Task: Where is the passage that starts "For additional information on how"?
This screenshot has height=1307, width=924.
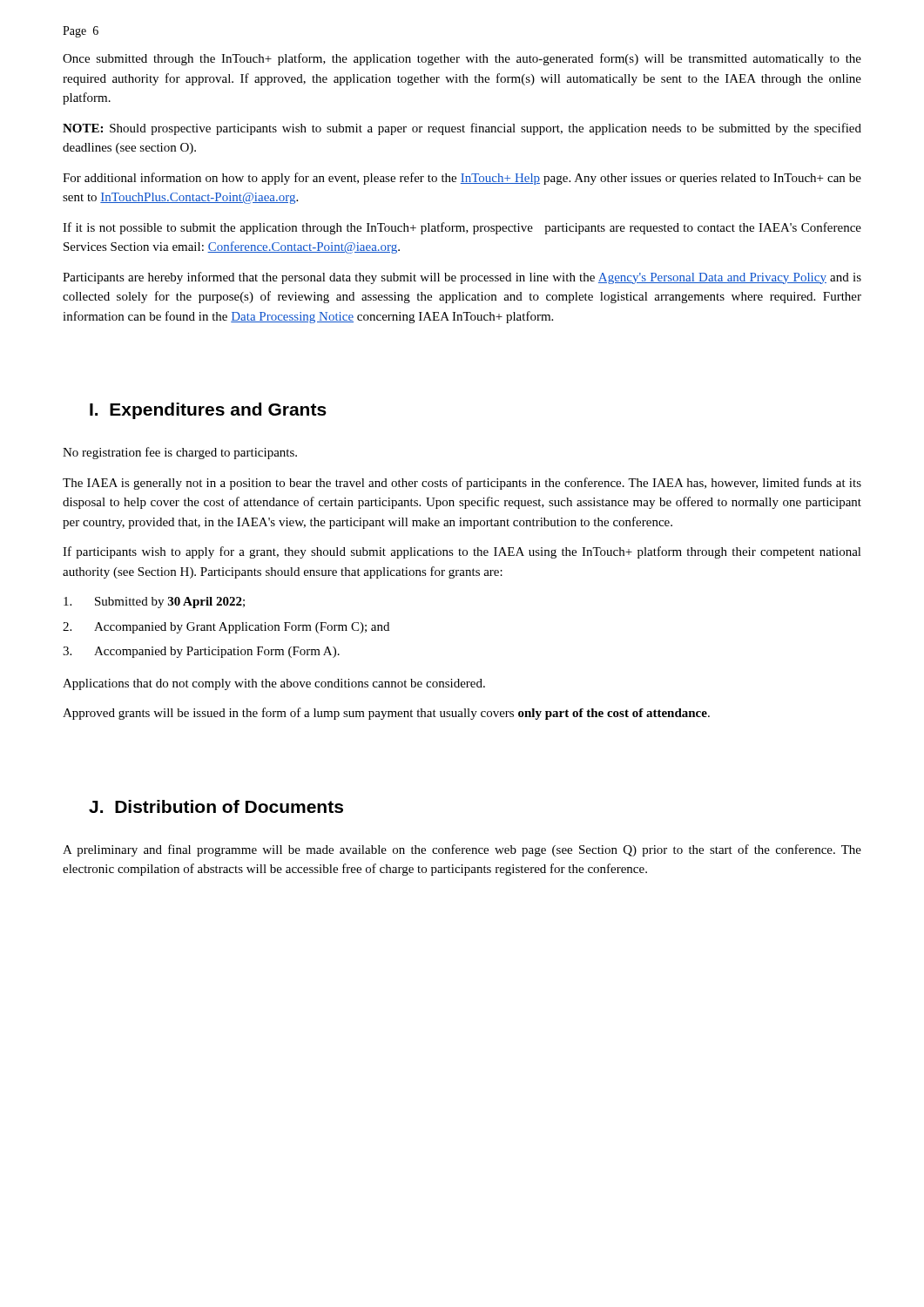Action: click(x=462, y=187)
